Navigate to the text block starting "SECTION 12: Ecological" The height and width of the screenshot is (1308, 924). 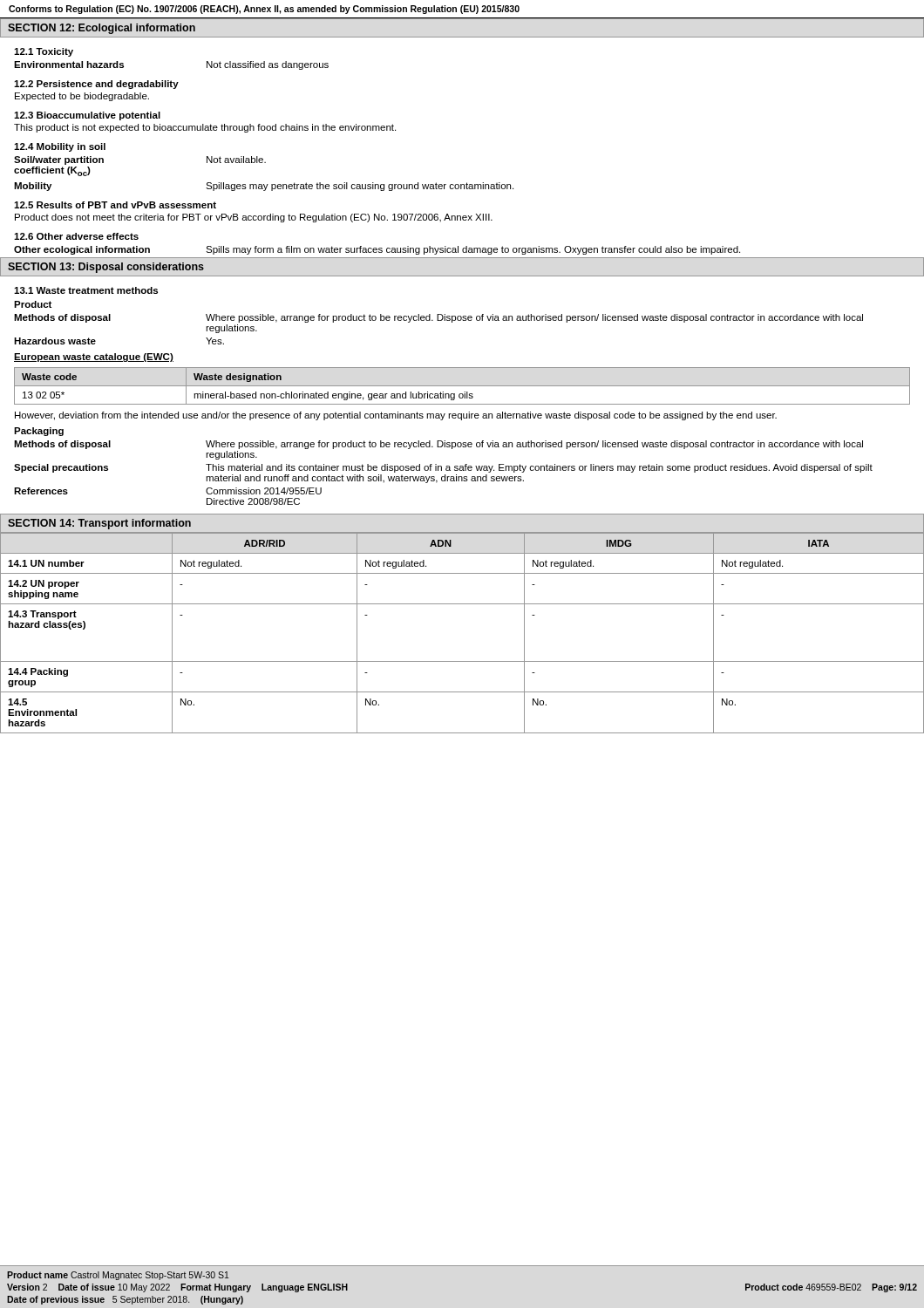pyautogui.click(x=102, y=28)
